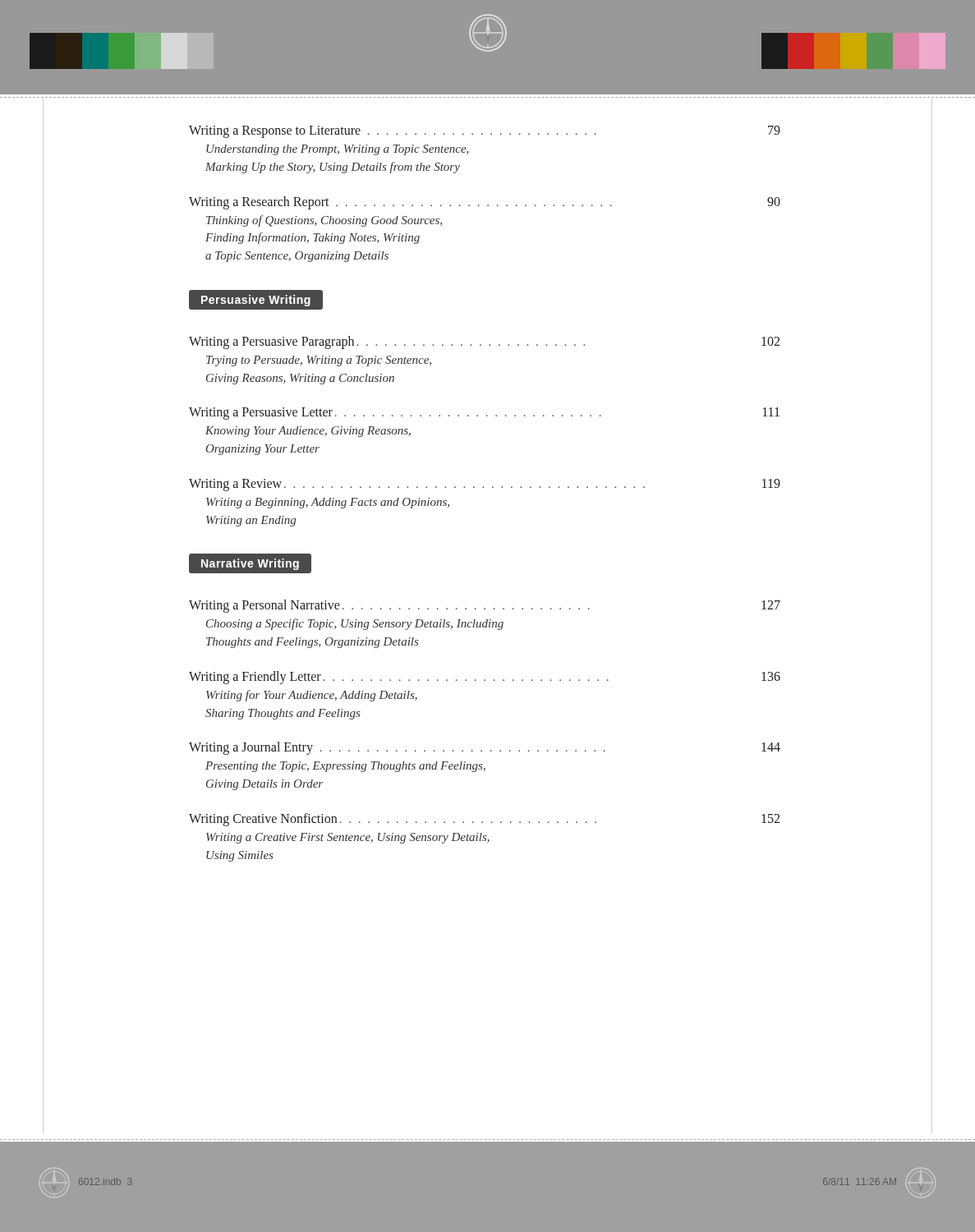975x1232 pixels.
Task: Point to the block beginning "Writing a Personal Narrative ."
Action: (485, 625)
